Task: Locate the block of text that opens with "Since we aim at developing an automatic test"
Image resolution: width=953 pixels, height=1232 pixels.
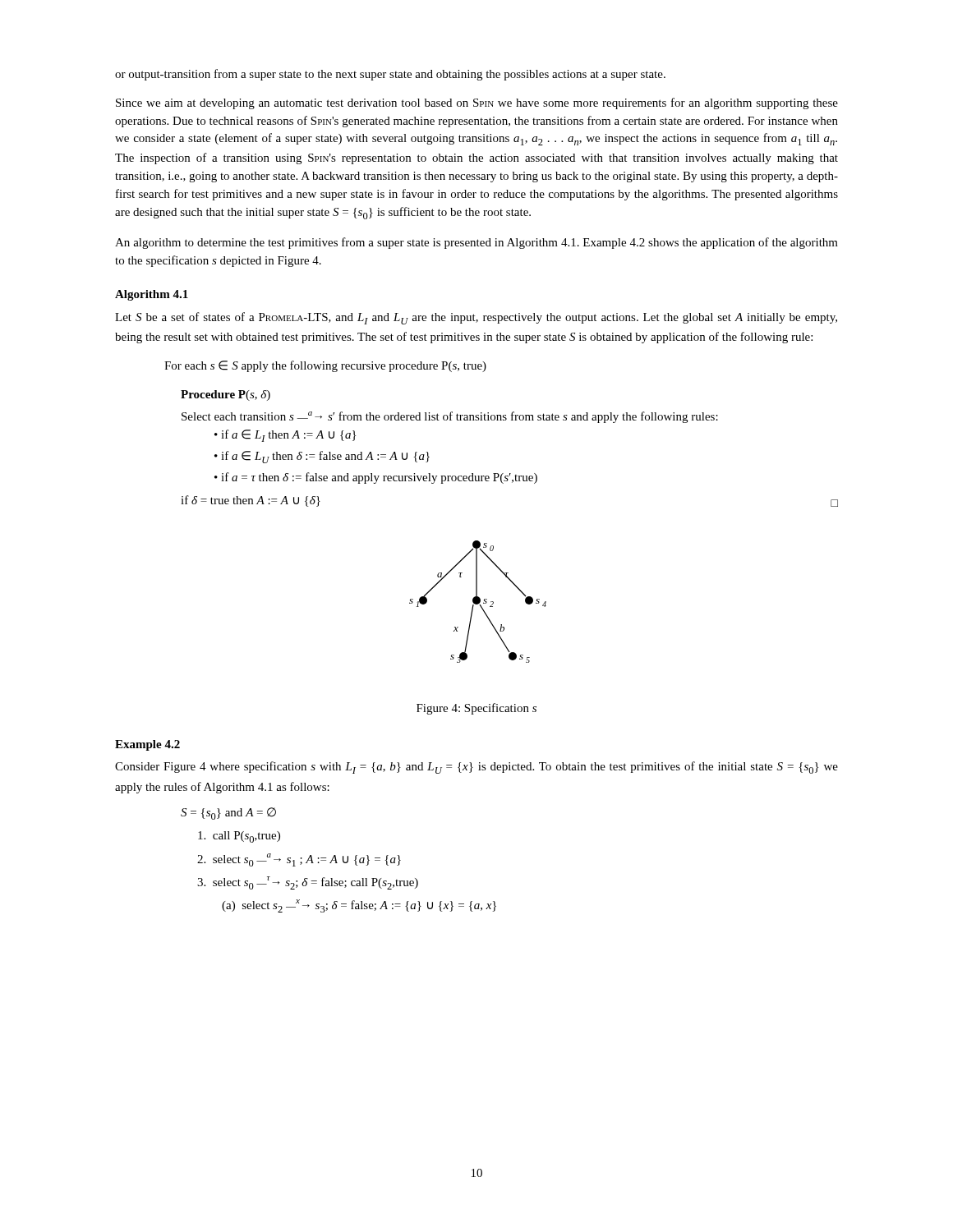Action: pyautogui.click(x=476, y=159)
